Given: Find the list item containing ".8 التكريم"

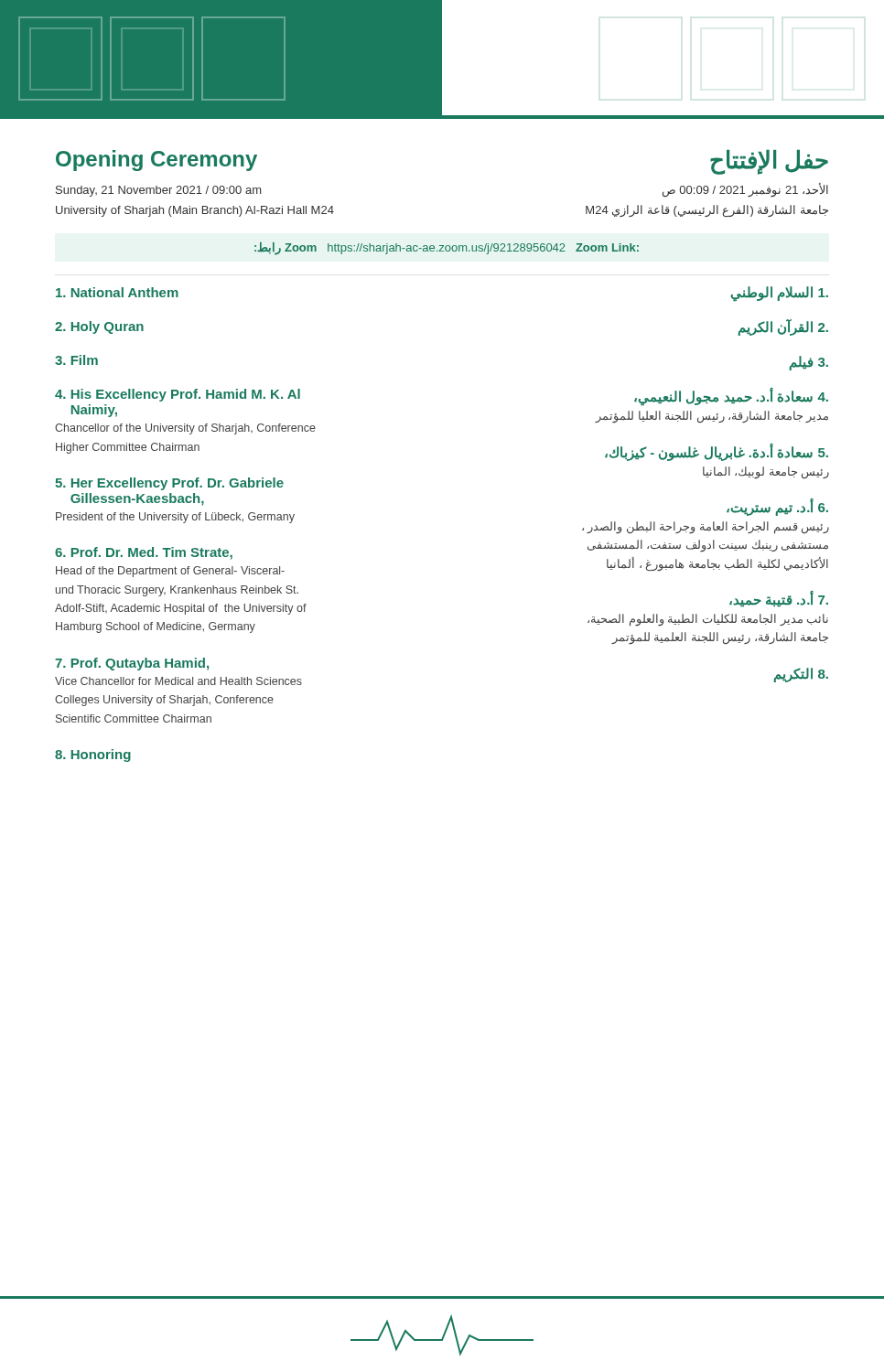Looking at the screenshot, I should click(x=801, y=675).
